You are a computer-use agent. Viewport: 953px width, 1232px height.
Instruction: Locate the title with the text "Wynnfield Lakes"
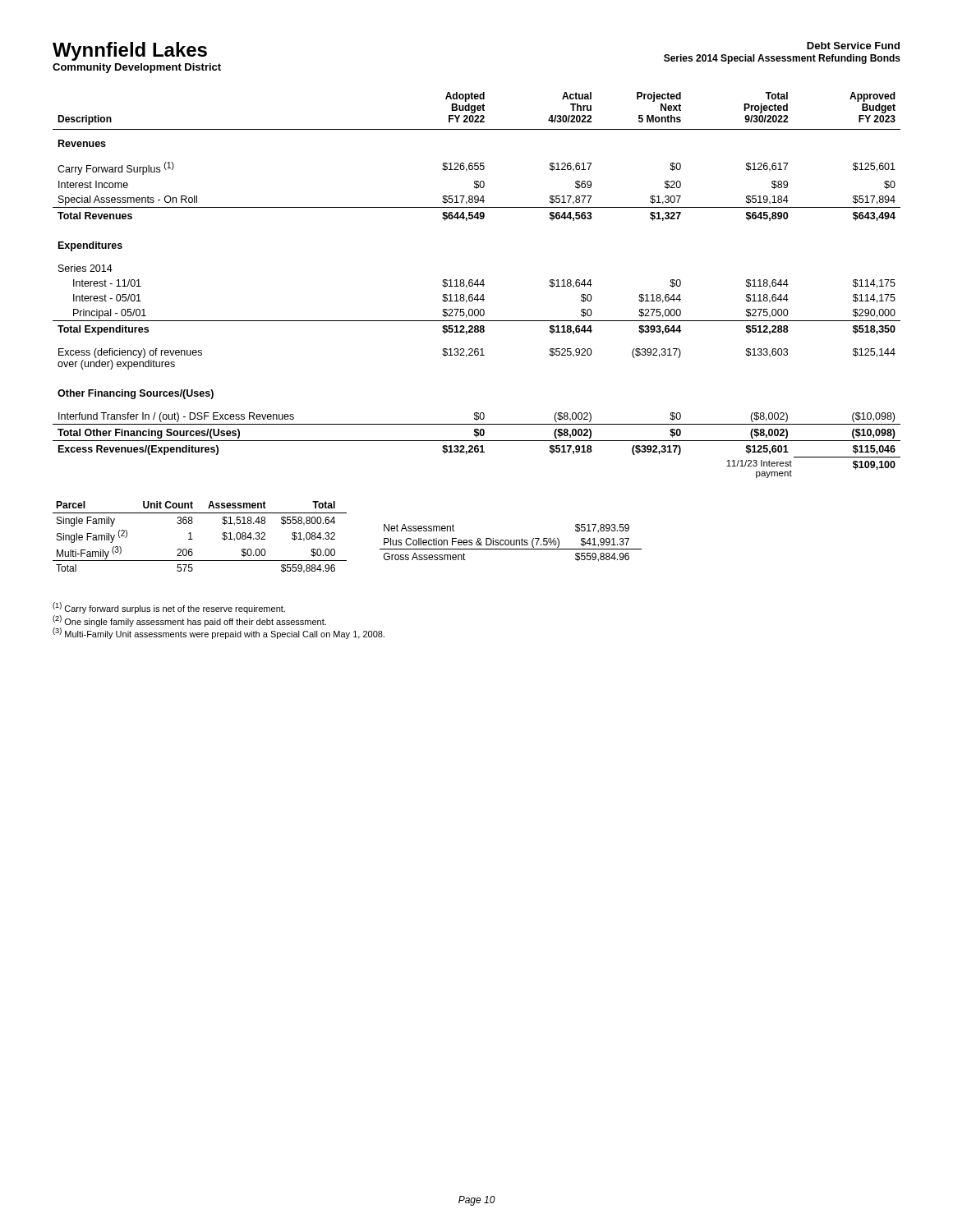[x=130, y=50]
